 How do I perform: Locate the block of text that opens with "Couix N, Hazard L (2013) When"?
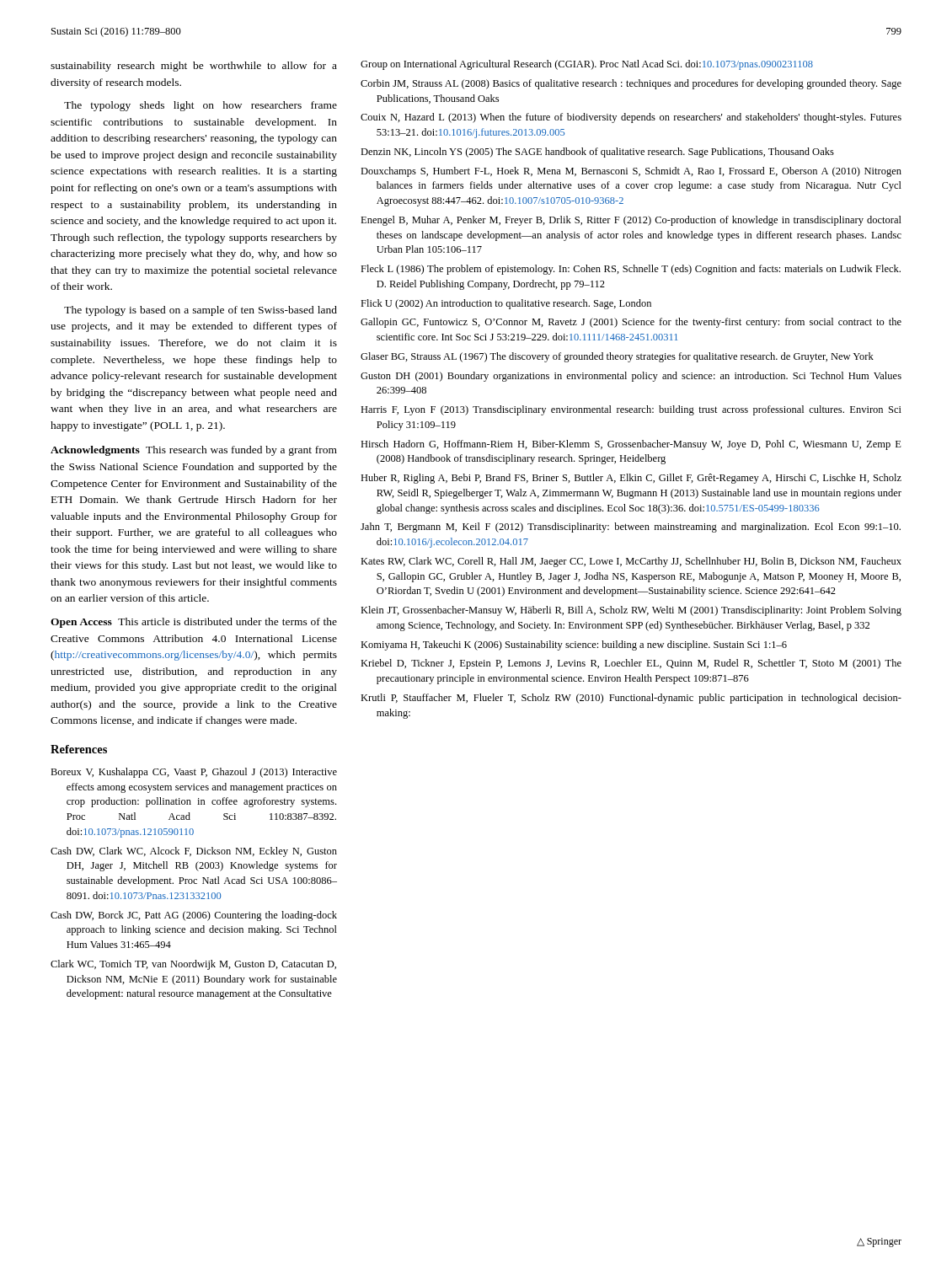pyautogui.click(x=631, y=125)
